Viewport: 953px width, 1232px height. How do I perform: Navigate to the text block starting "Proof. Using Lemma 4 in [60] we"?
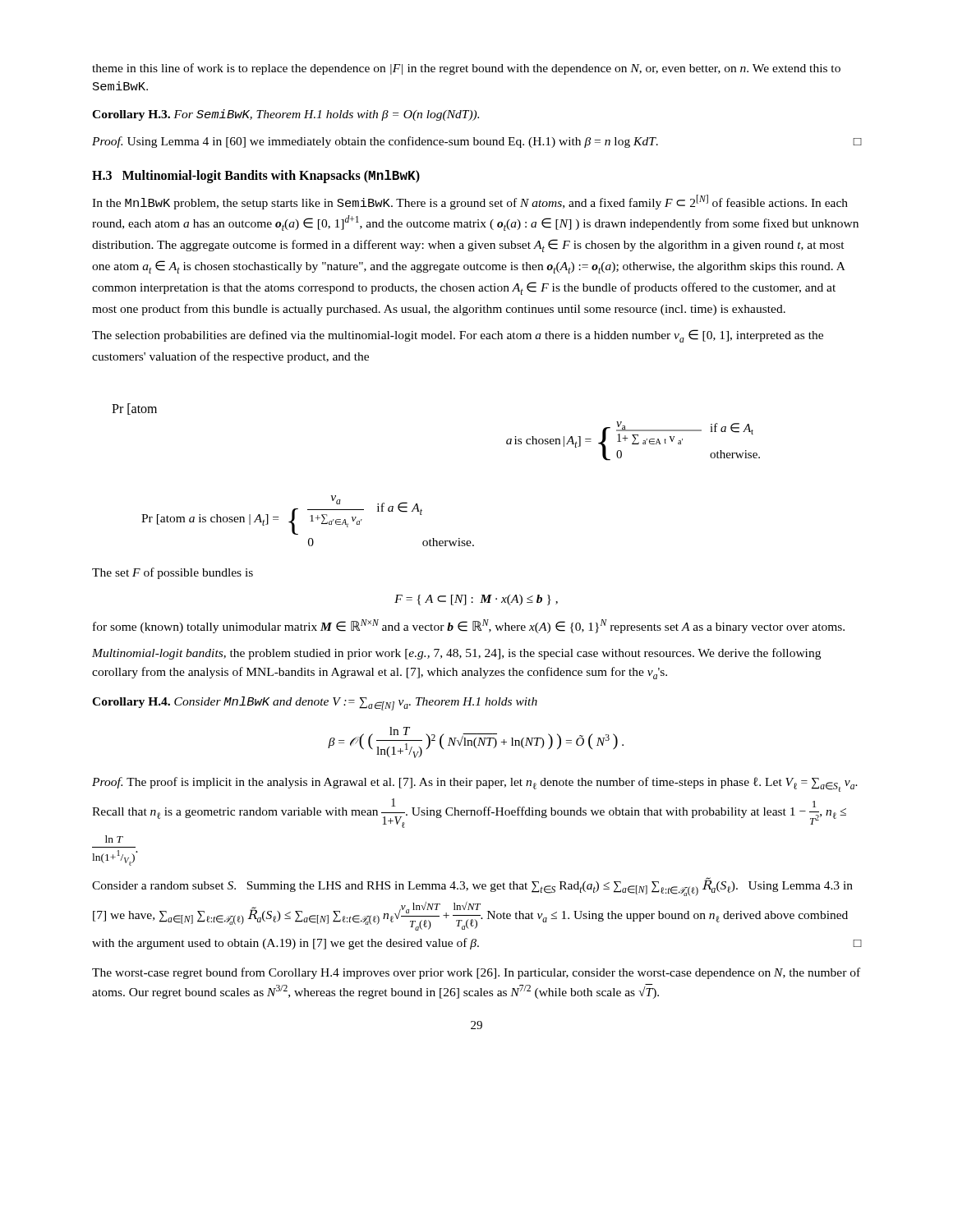point(476,142)
